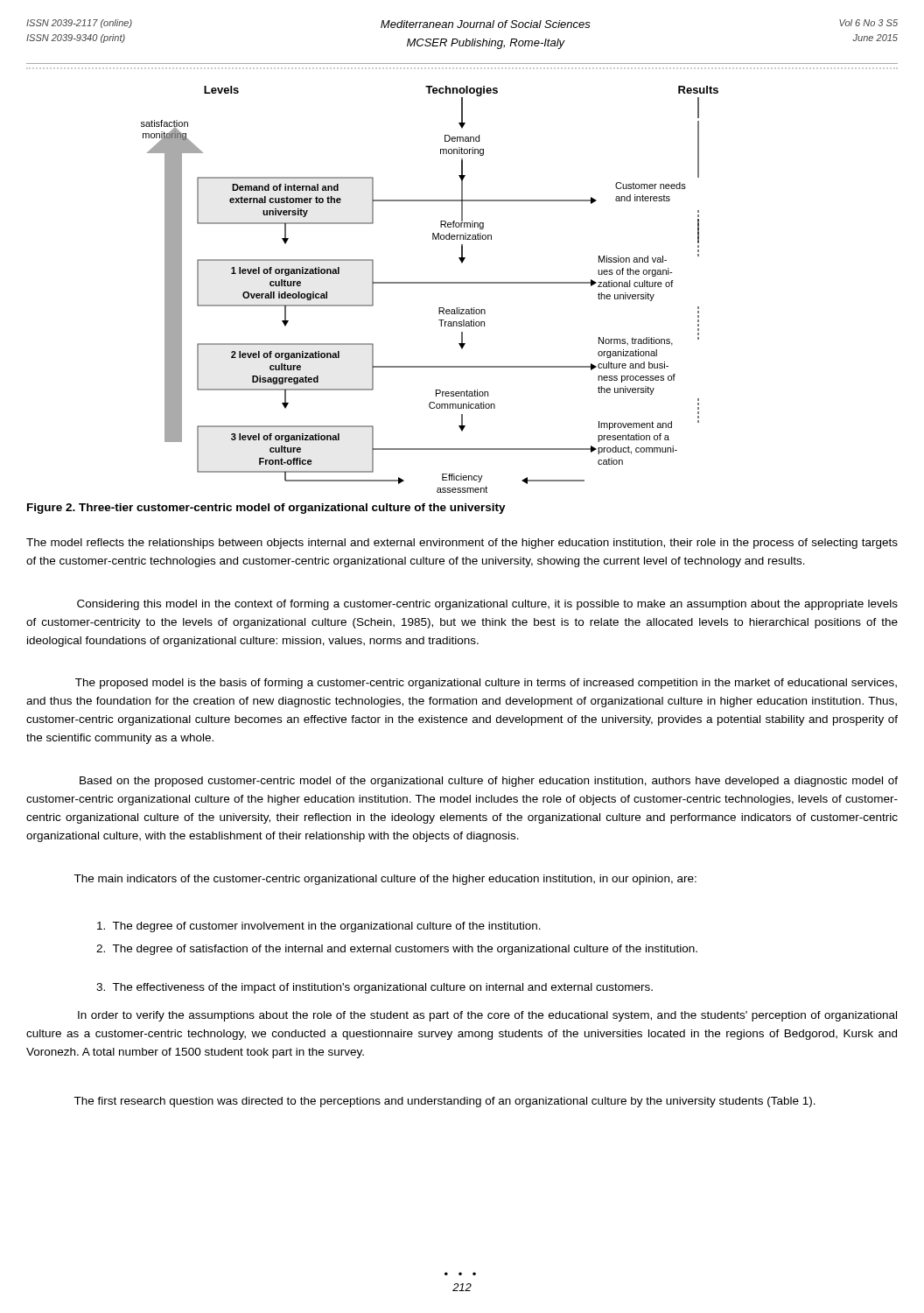The width and height of the screenshot is (924, 1313).
Task: Point to the text starting "The proposed model is the basis of"
Action: [x=462, y=711]
